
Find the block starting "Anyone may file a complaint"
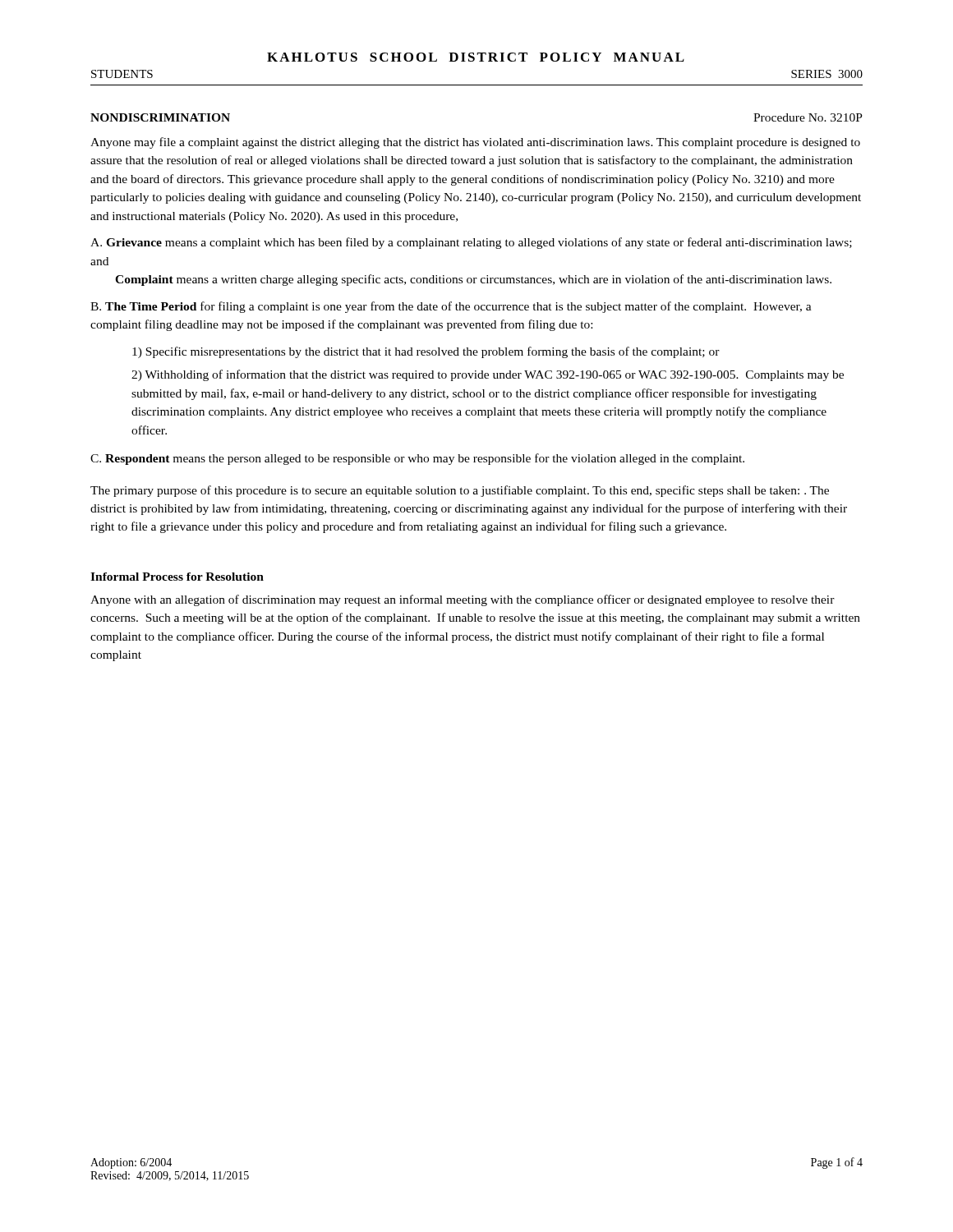(476, 179)
